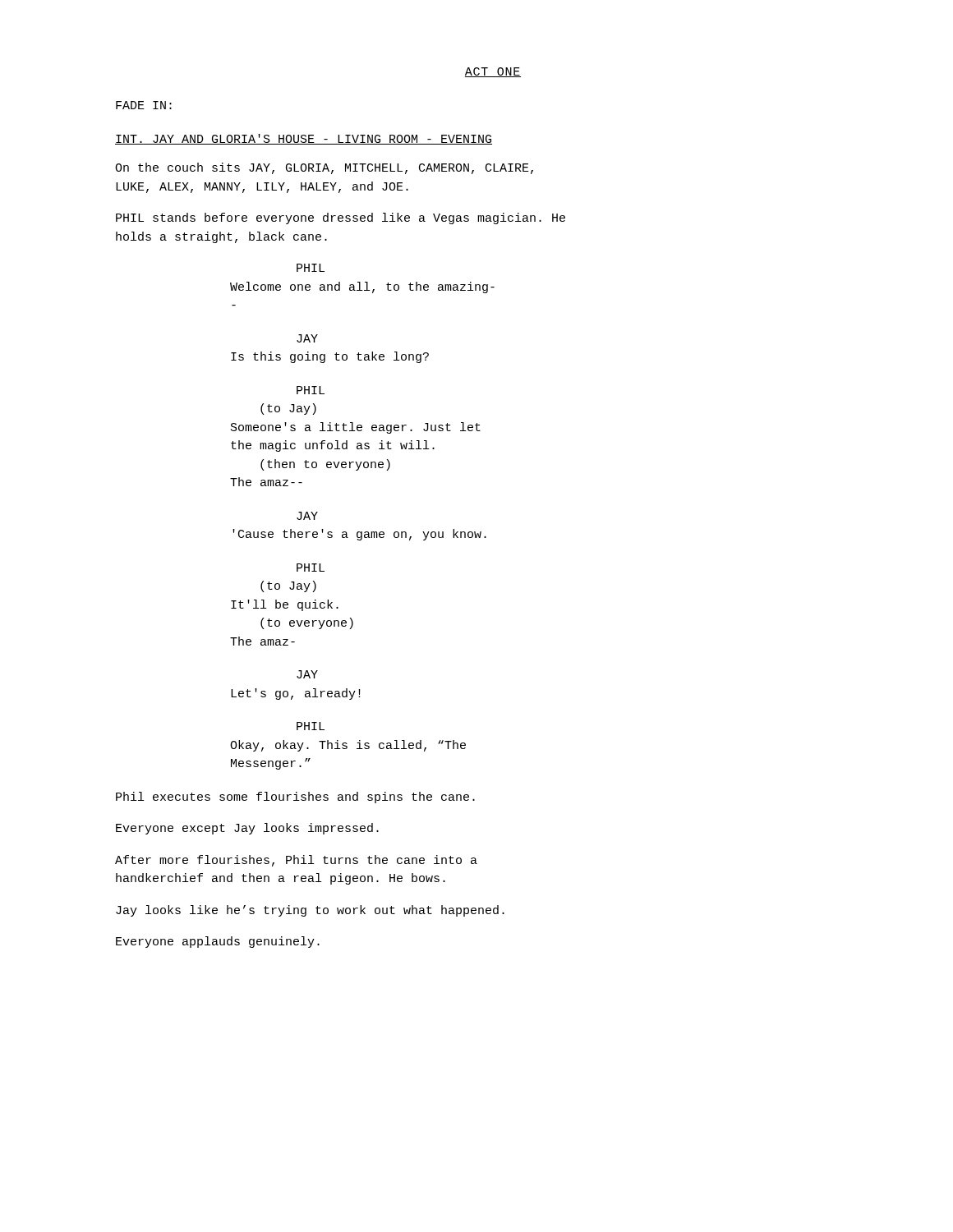
Task: Find the element starting "PHIL Okay, okay. This is called,"
Action: 311,726
